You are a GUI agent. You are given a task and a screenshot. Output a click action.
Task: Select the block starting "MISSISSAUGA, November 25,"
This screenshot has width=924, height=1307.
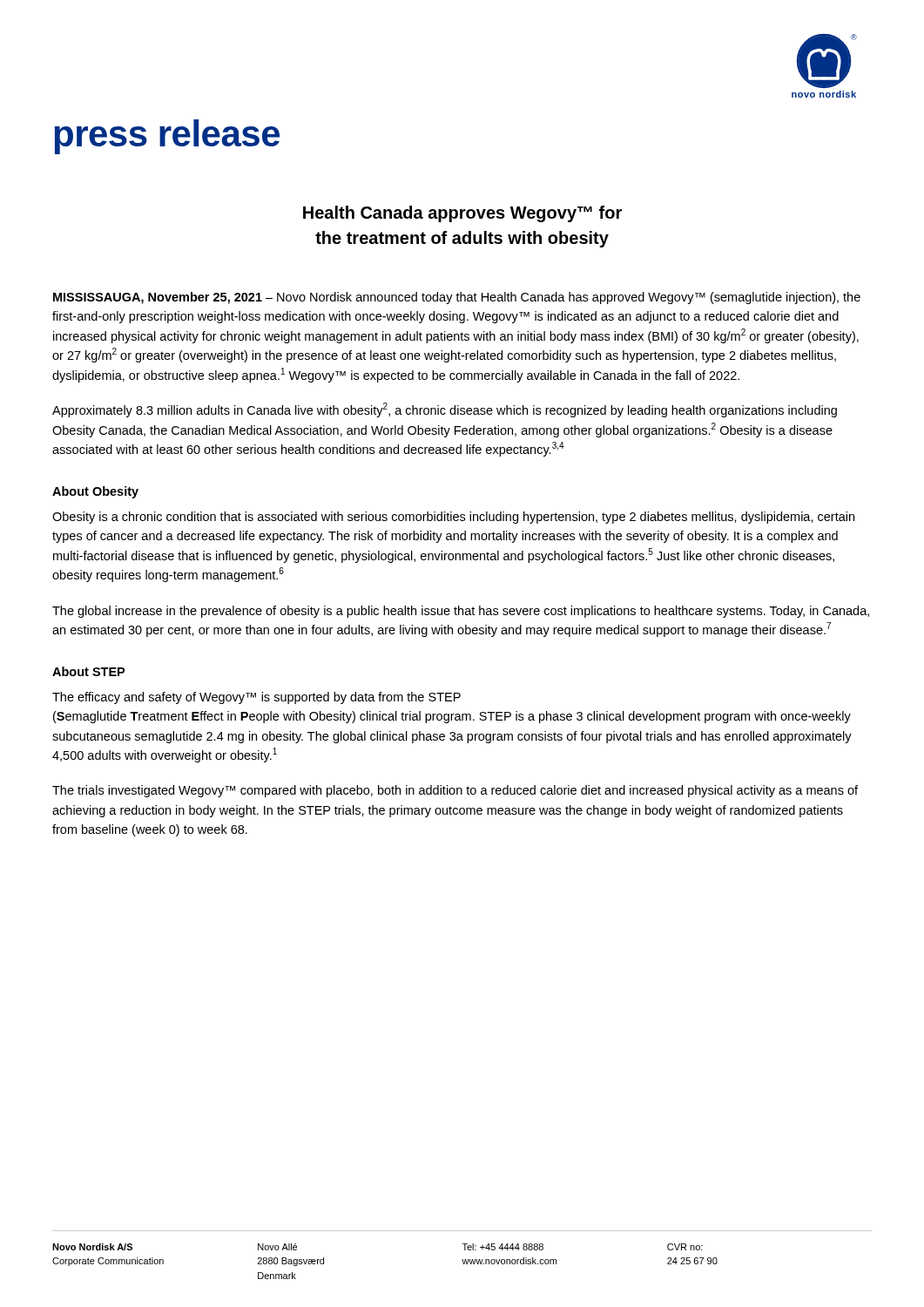tap(456, 336)
